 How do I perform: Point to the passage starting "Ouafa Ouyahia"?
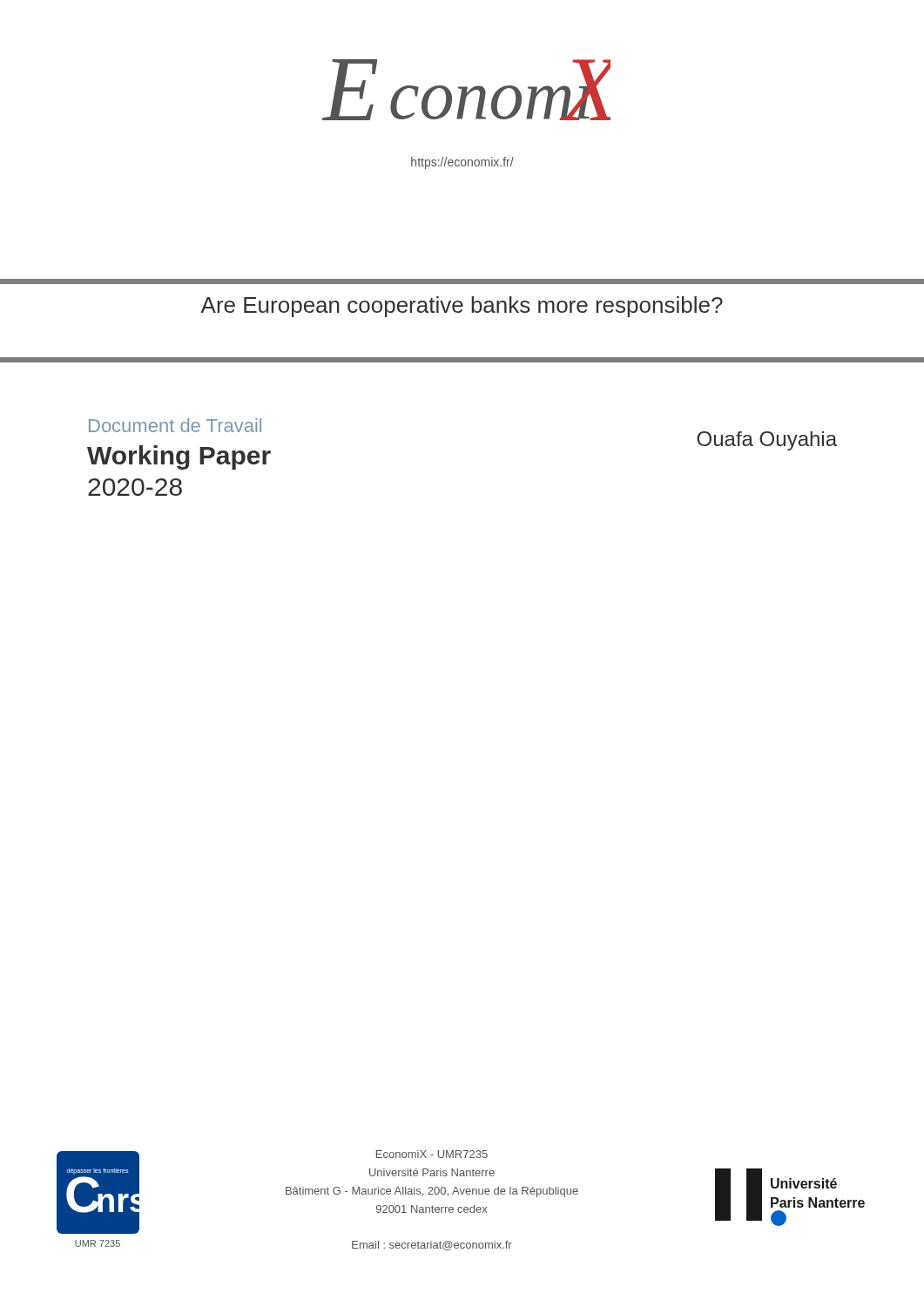point(767,439)
